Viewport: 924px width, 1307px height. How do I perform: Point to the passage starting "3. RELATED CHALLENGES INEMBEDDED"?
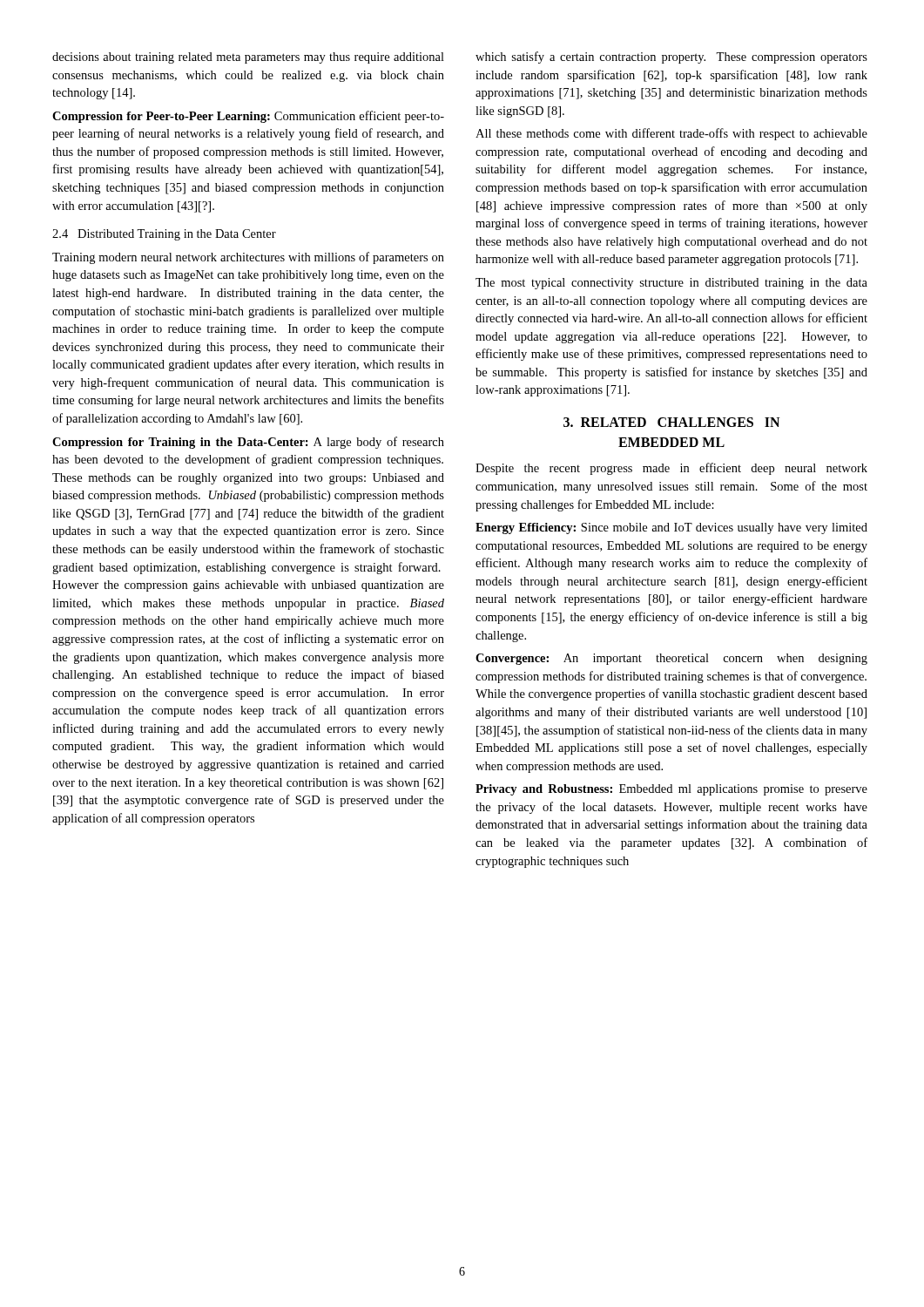[671, 432]
